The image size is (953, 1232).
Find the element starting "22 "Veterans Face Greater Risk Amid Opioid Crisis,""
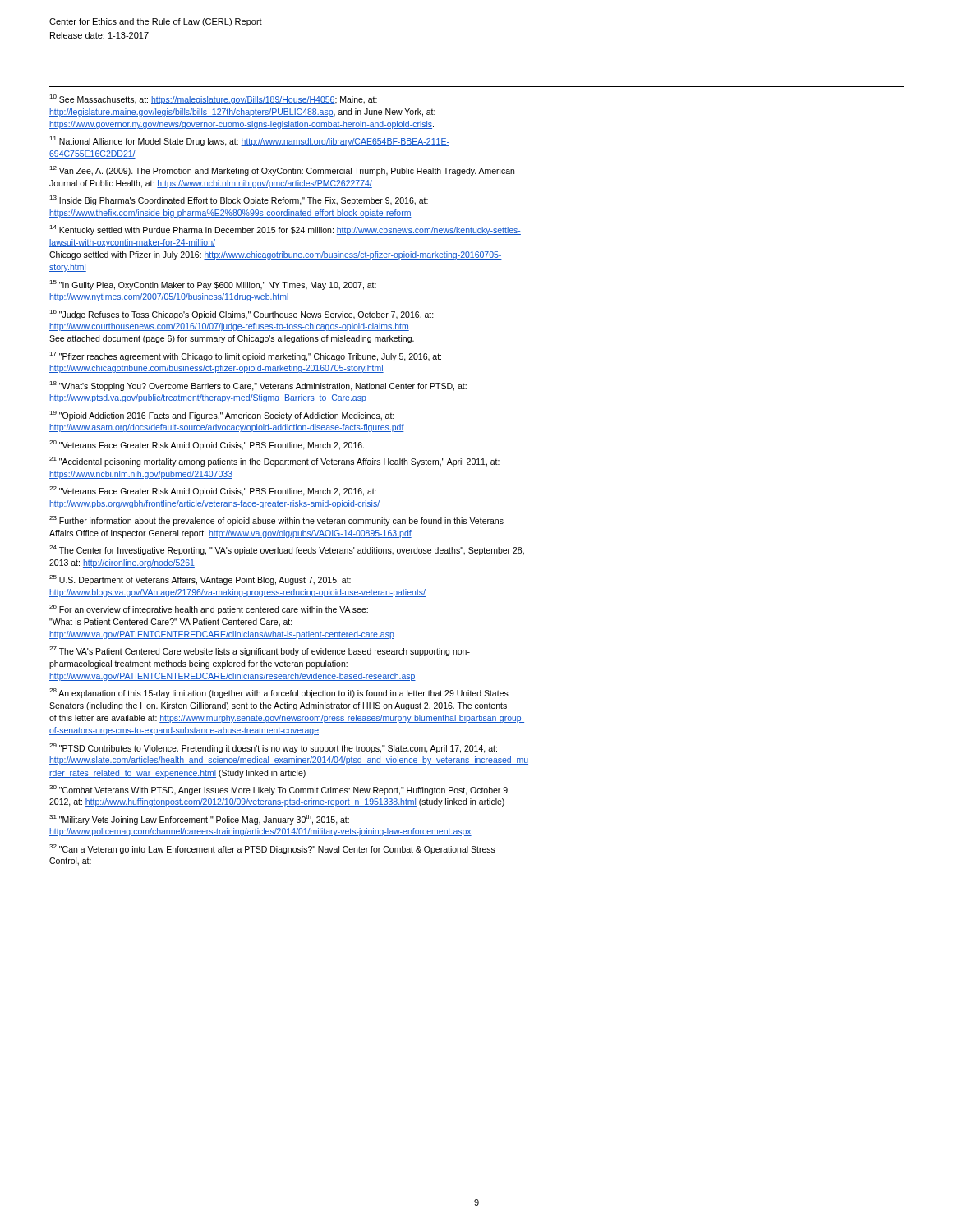[x=214, y=496]
